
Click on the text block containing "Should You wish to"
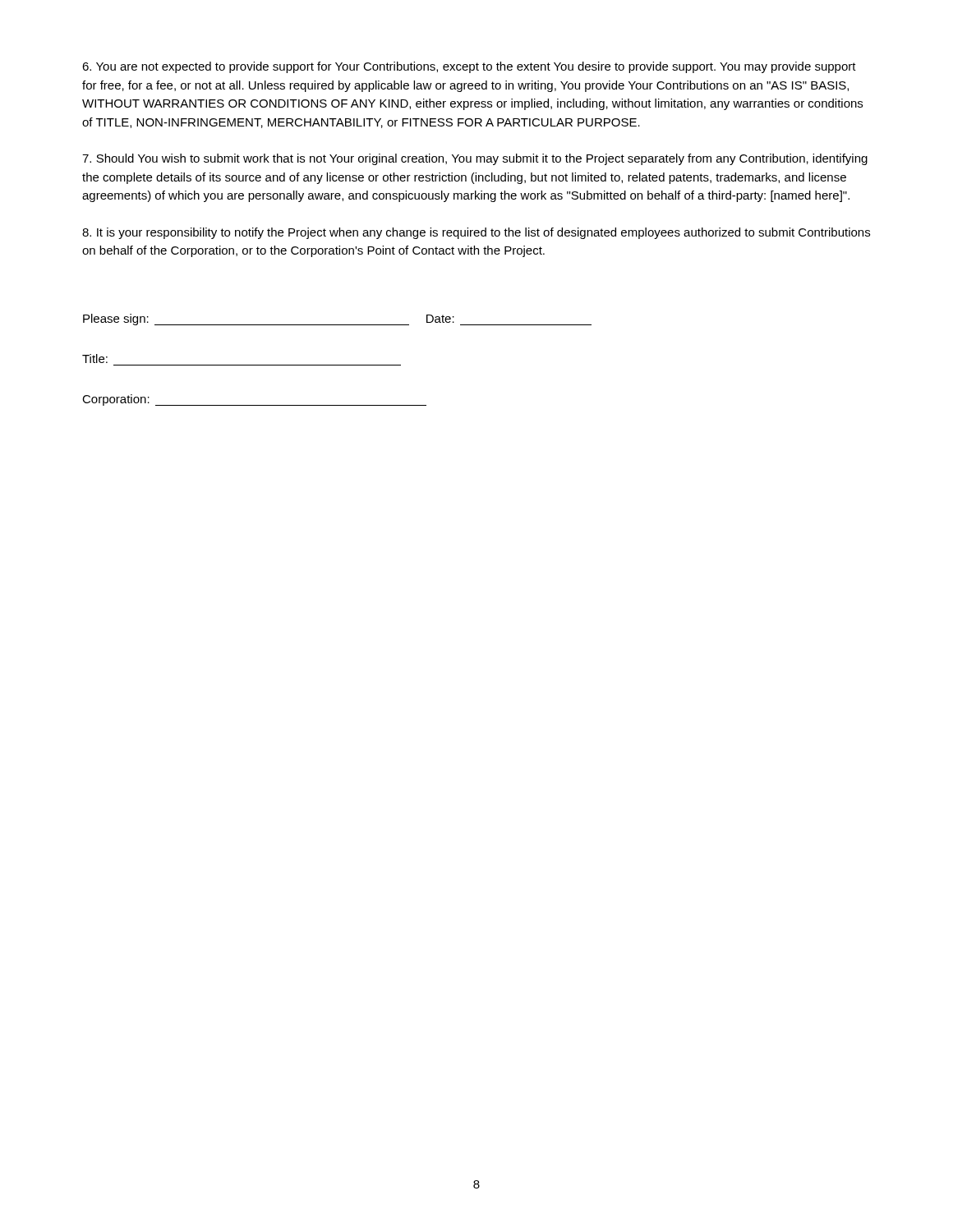point(475,177)
